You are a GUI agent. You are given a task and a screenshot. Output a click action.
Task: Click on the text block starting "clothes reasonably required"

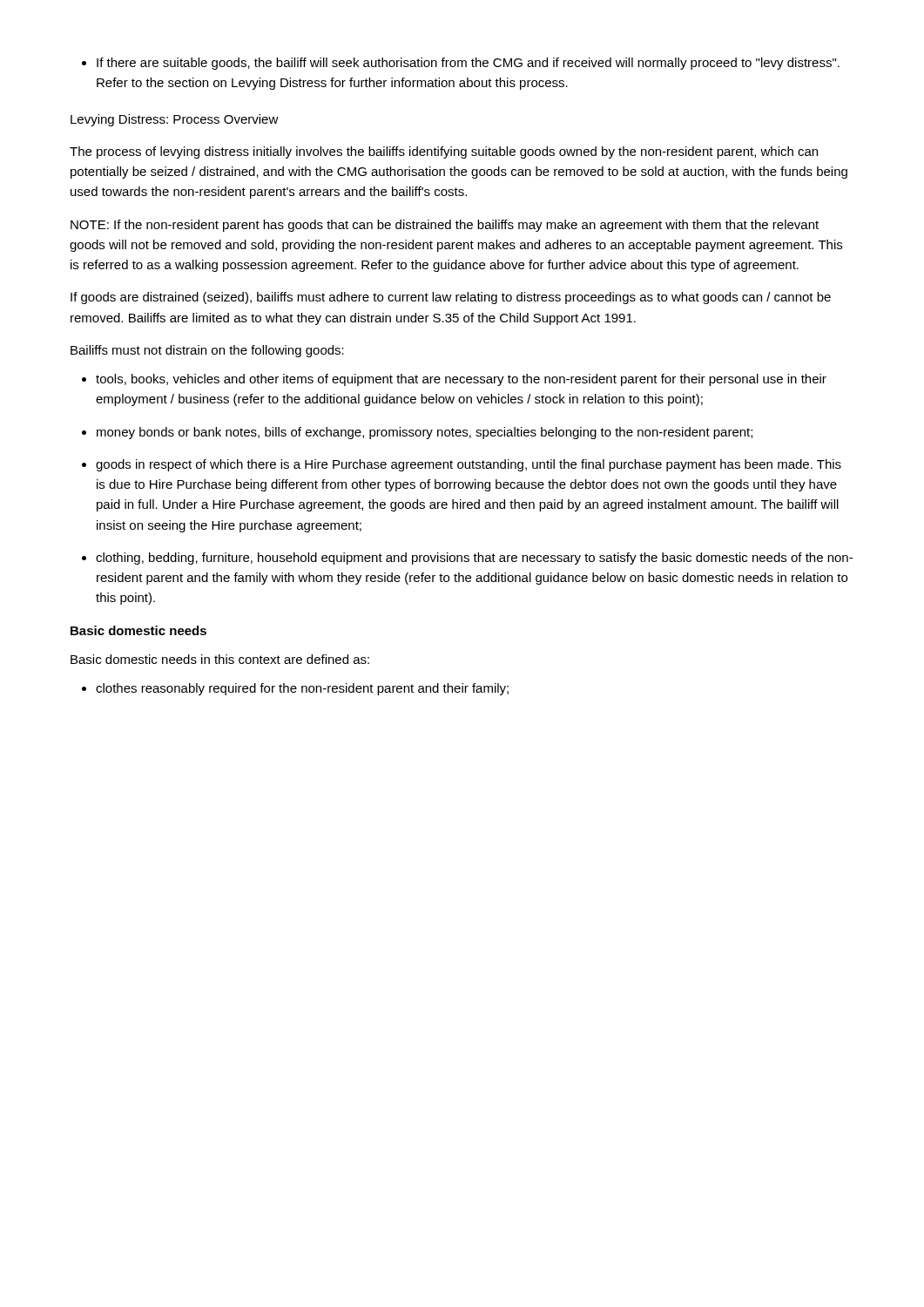click(303, 688)
